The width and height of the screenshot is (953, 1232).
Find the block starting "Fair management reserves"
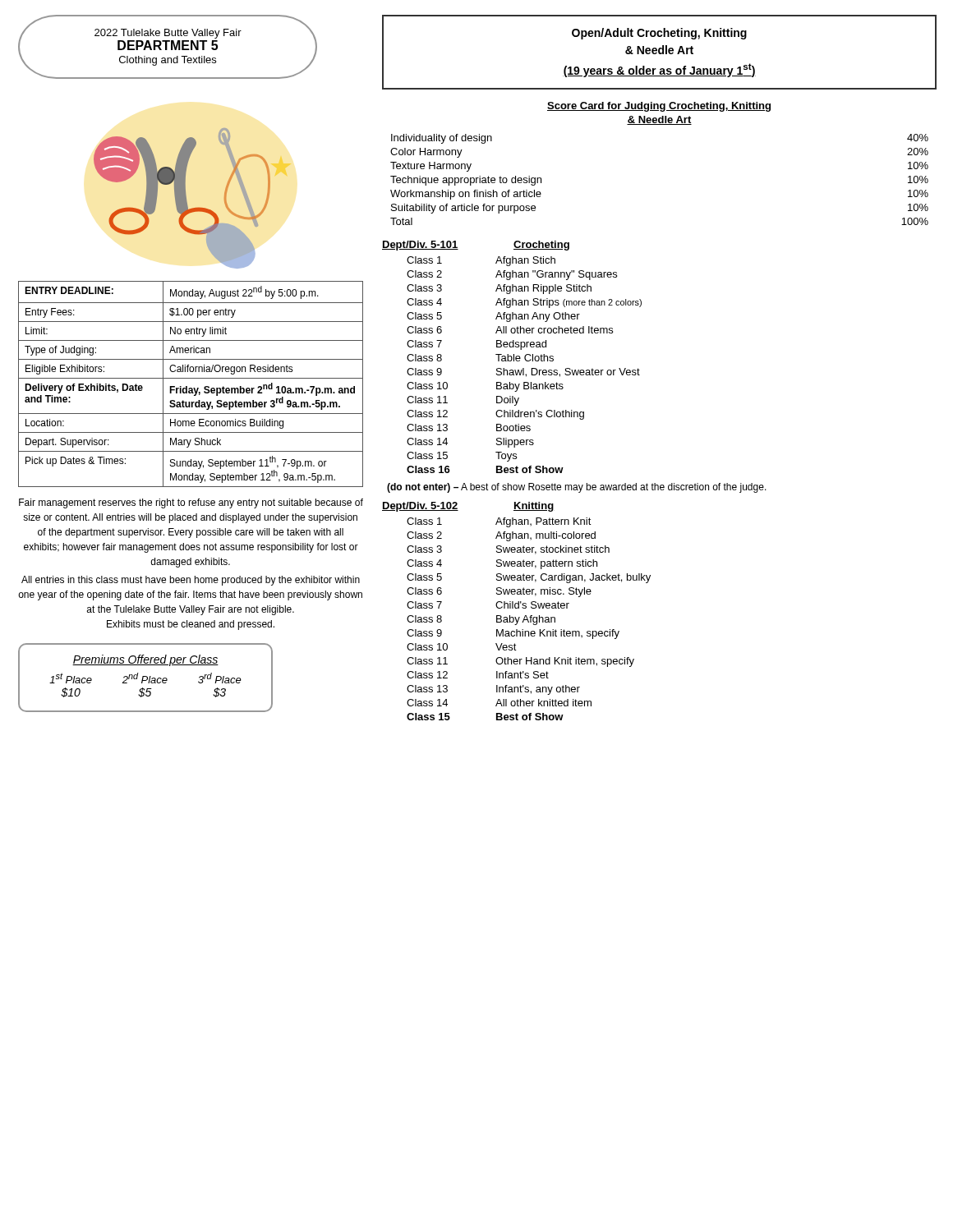pyautogui.click(x=191, y=532)
